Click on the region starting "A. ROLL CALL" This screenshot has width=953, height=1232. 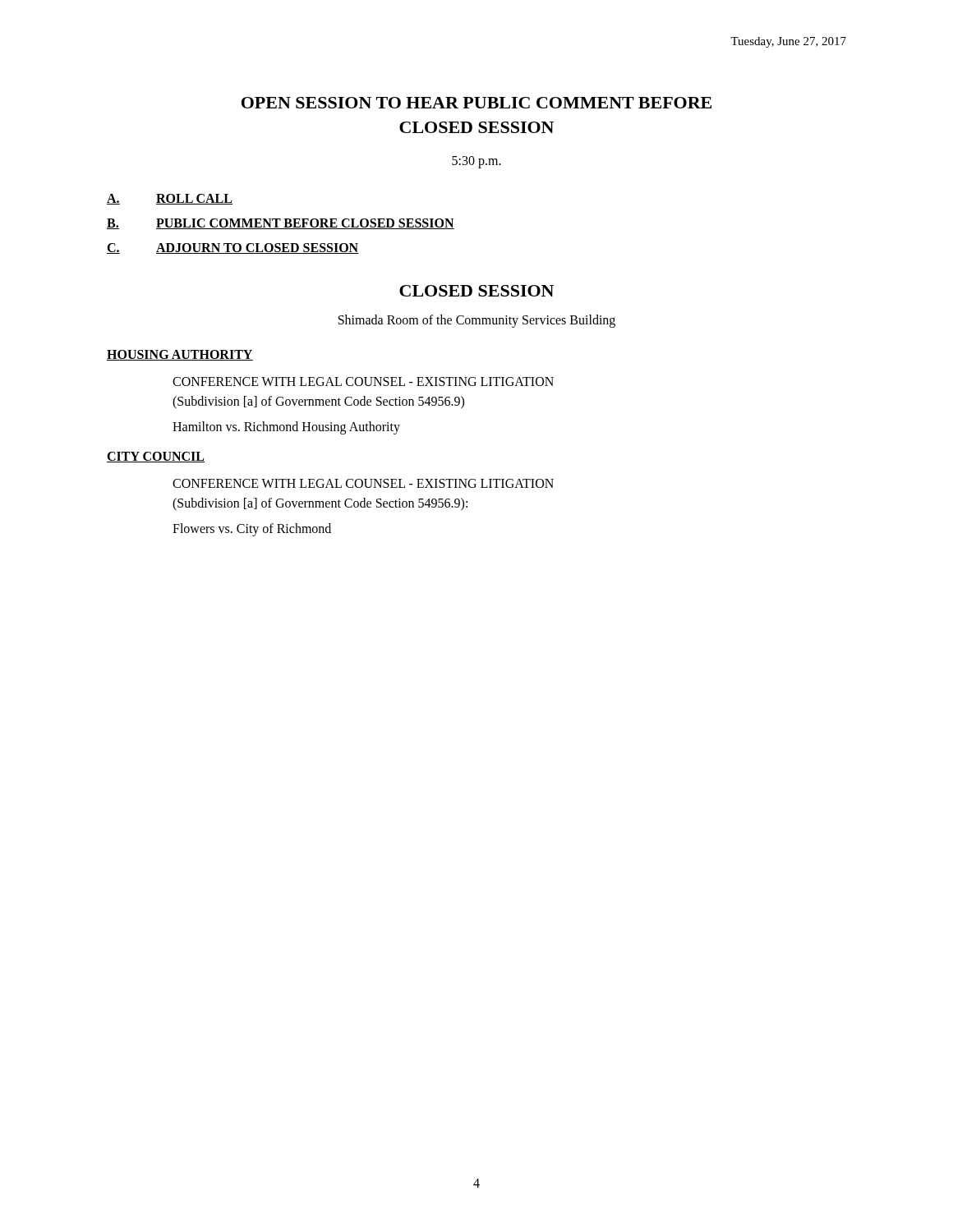[170, 199]
